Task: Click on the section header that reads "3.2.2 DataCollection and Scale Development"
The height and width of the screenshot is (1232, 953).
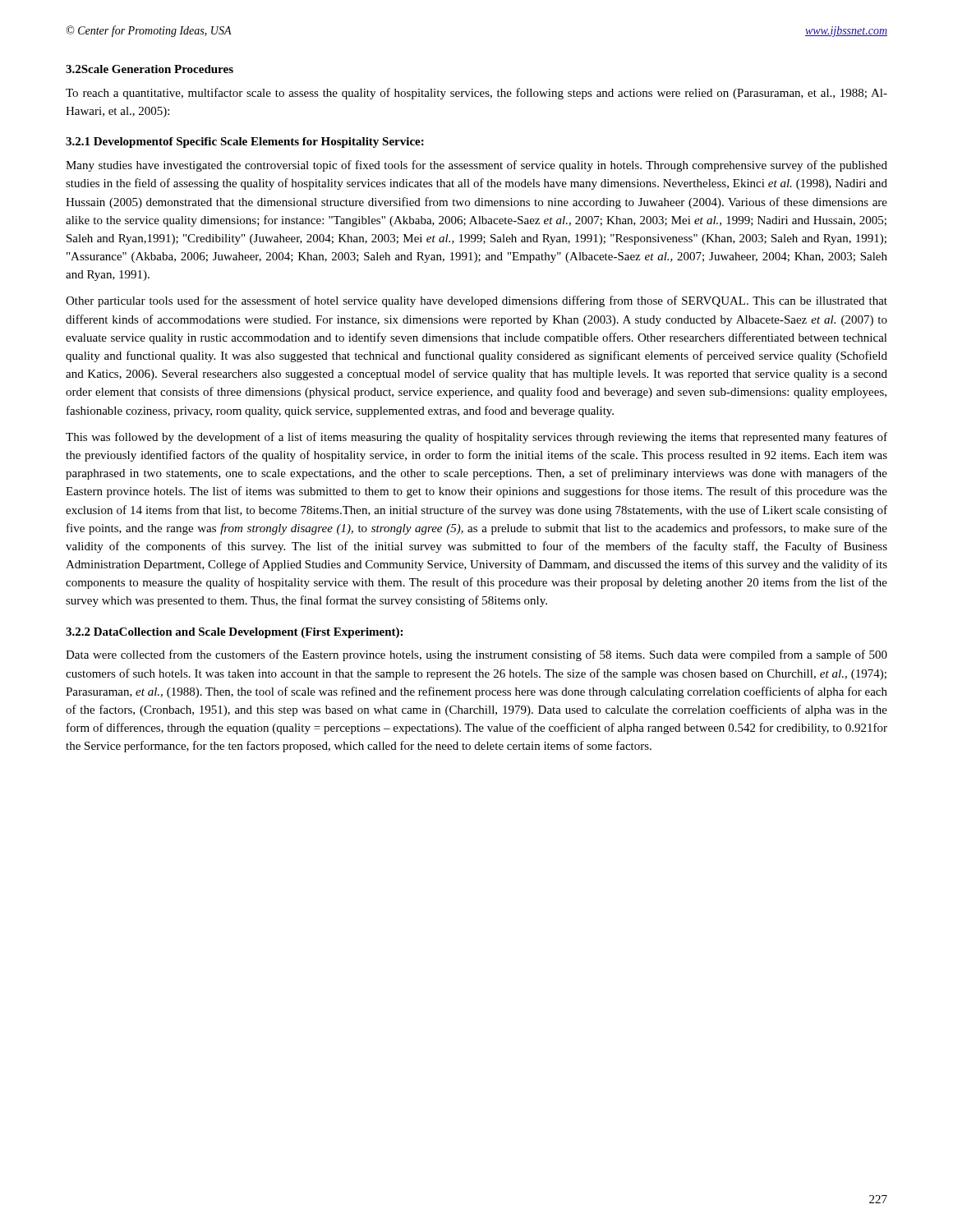Action: point(235,631)
